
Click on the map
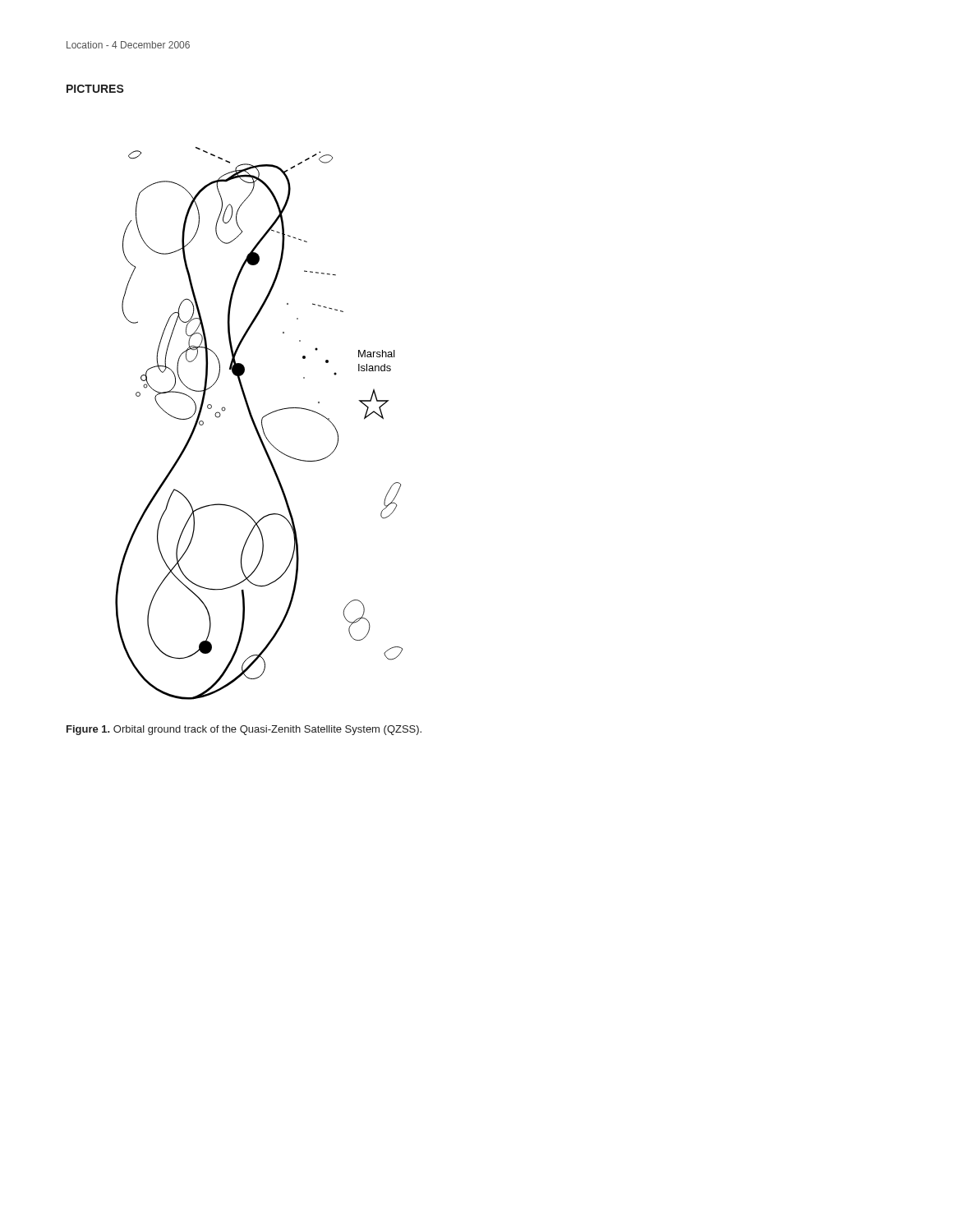click(296, 411)
